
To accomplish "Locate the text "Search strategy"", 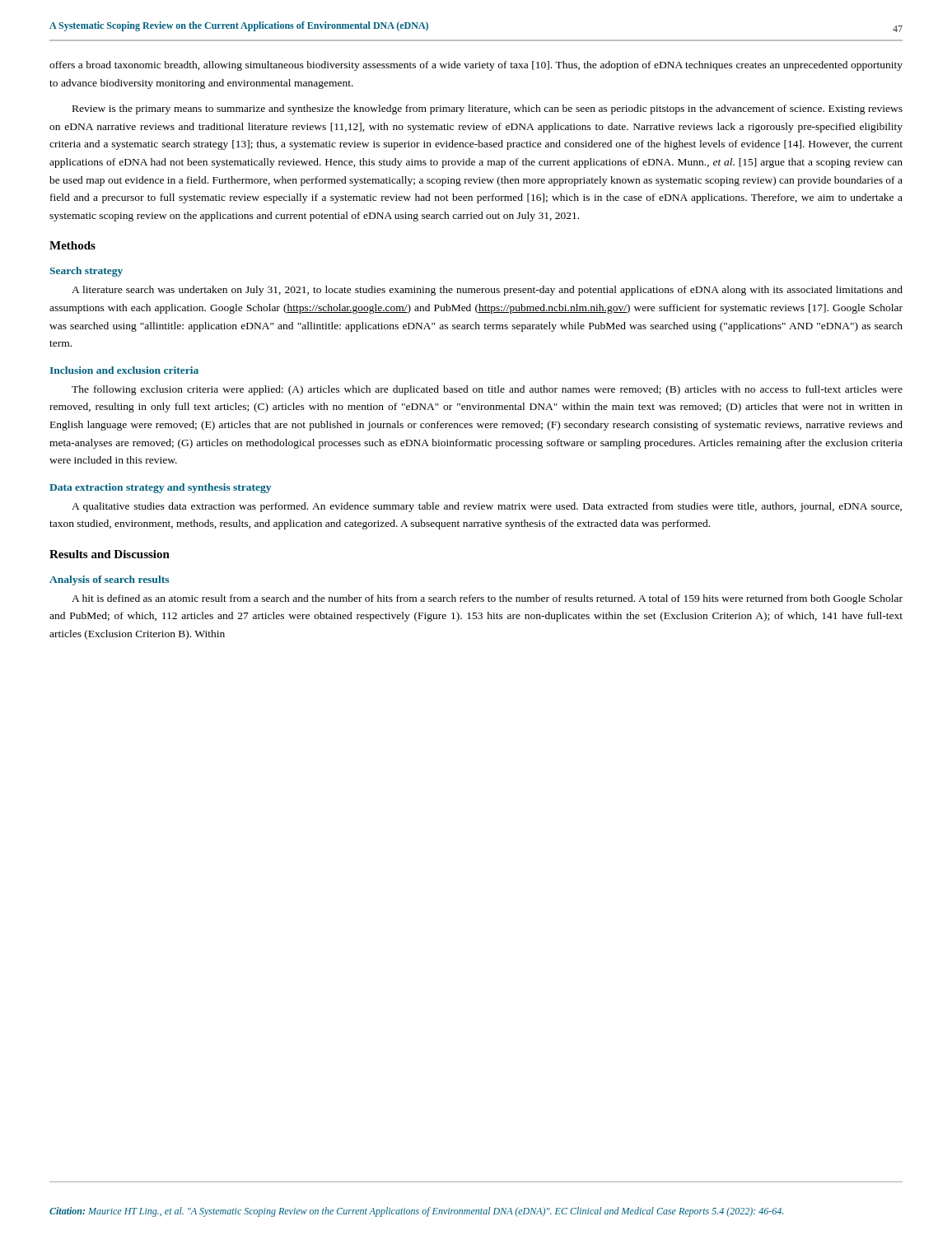I will [86, 271].
